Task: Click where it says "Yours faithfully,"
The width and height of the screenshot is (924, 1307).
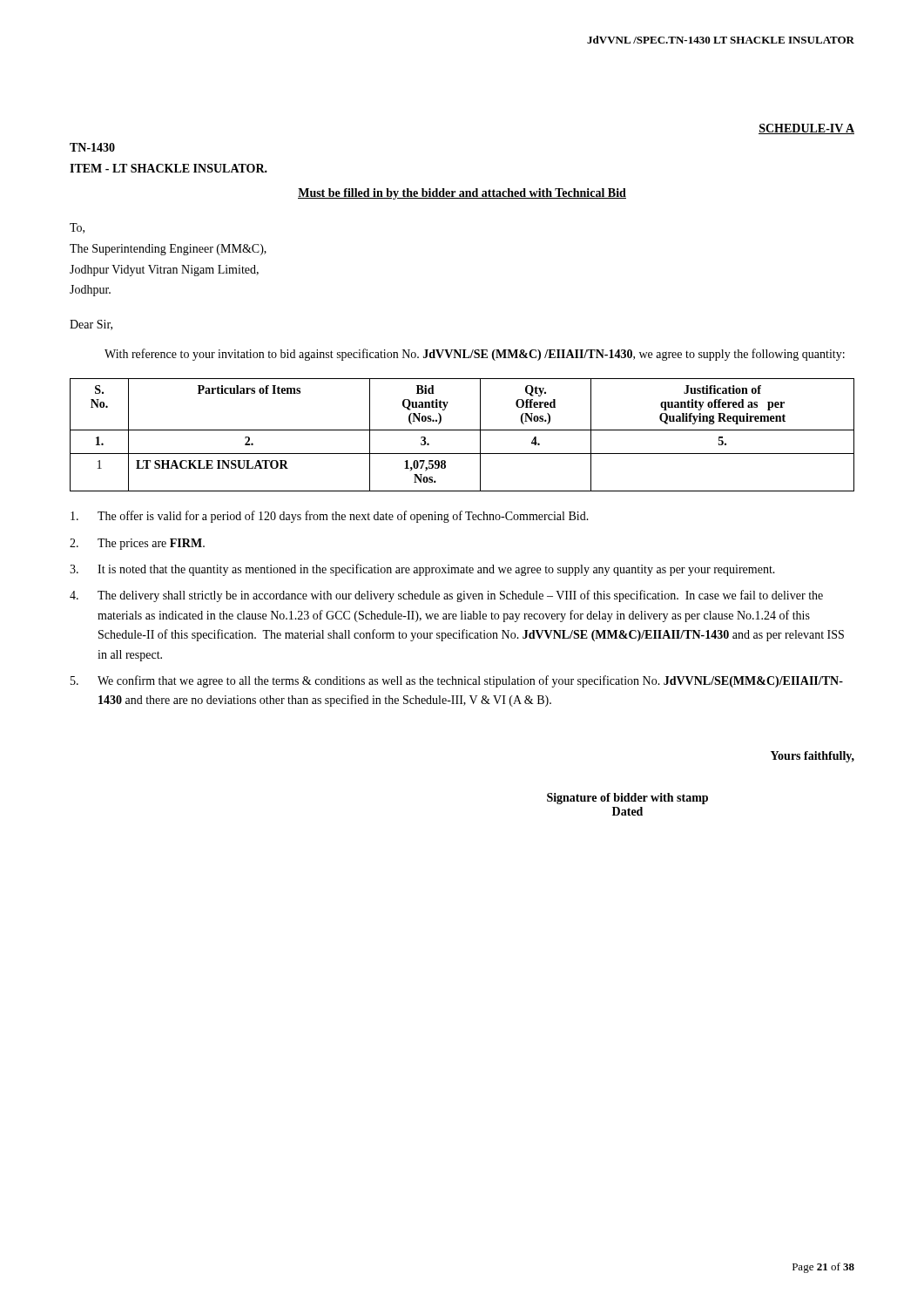Action: 812,756
